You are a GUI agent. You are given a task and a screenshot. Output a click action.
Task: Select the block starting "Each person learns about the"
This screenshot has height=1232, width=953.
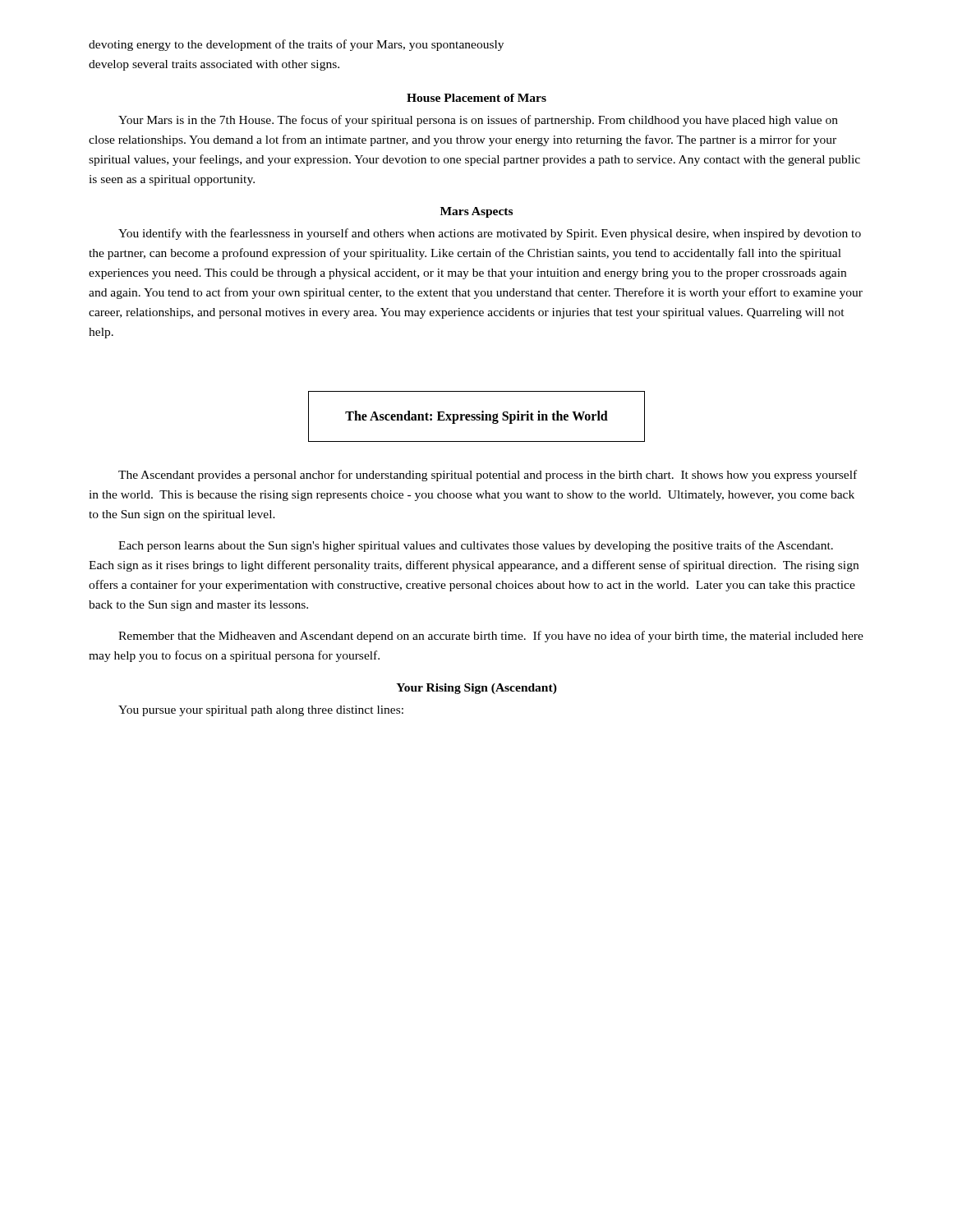[x=476, y=575]
